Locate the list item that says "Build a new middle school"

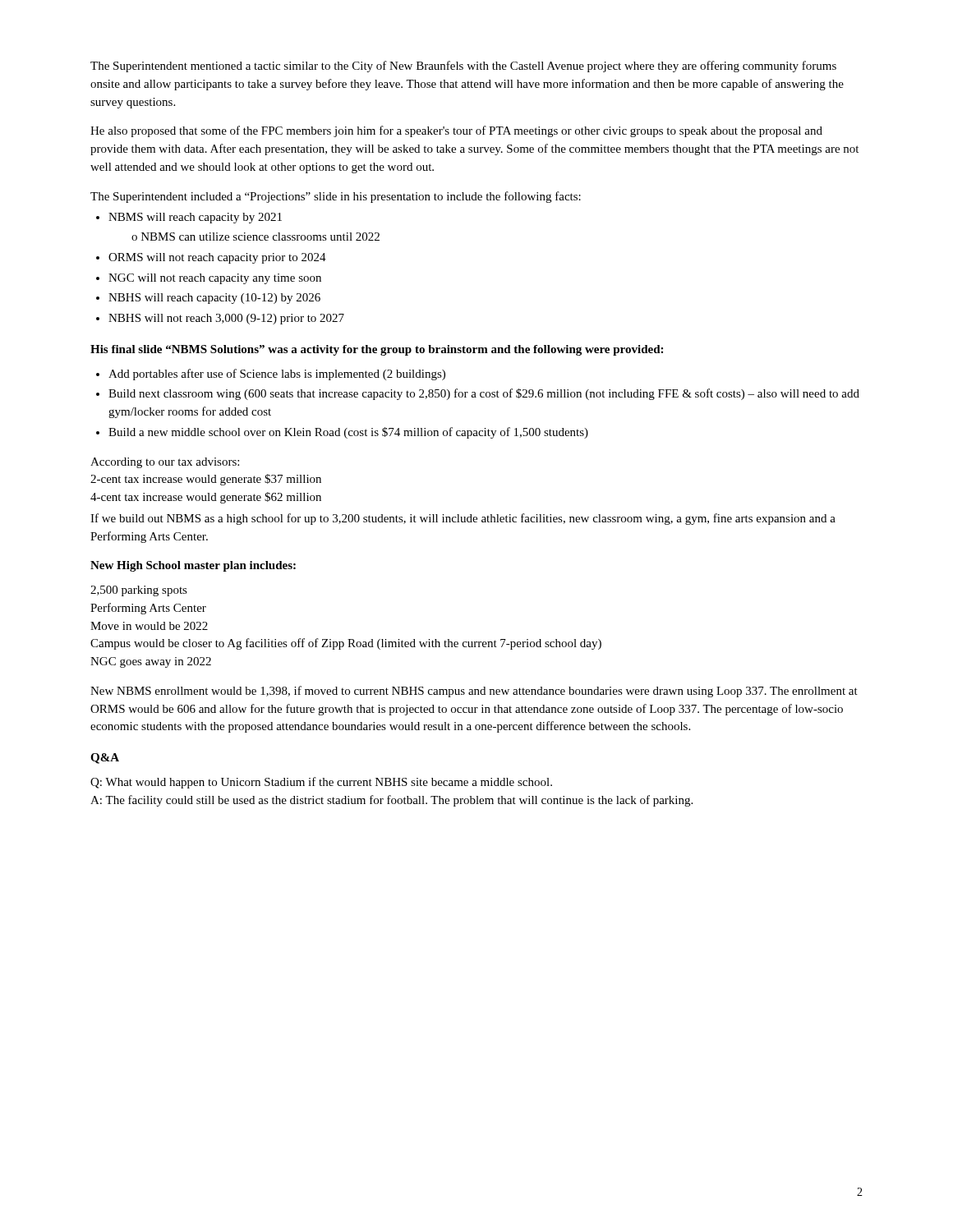click(348, 432)
